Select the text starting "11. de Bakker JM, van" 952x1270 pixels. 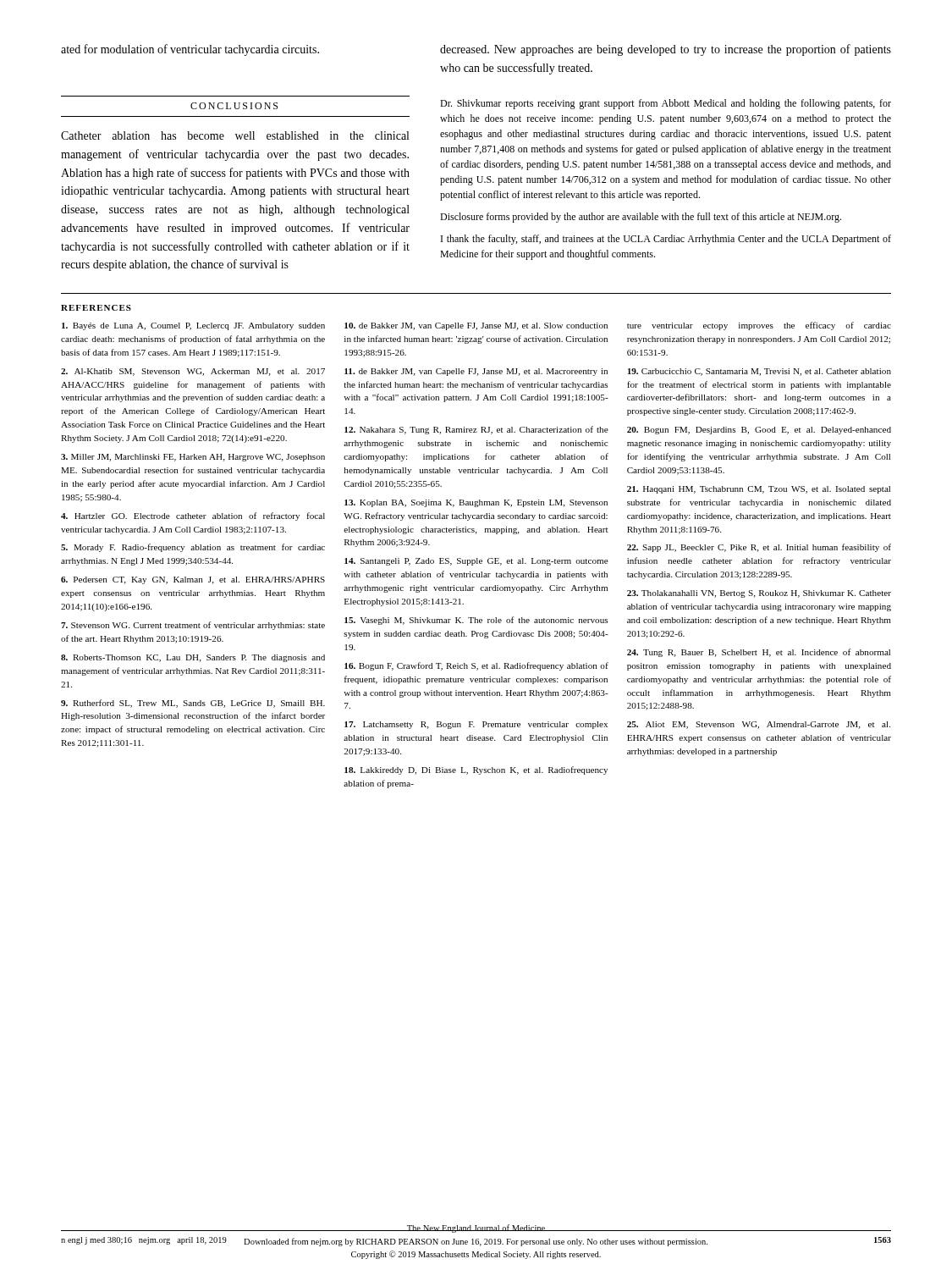[x=476, y=391]
